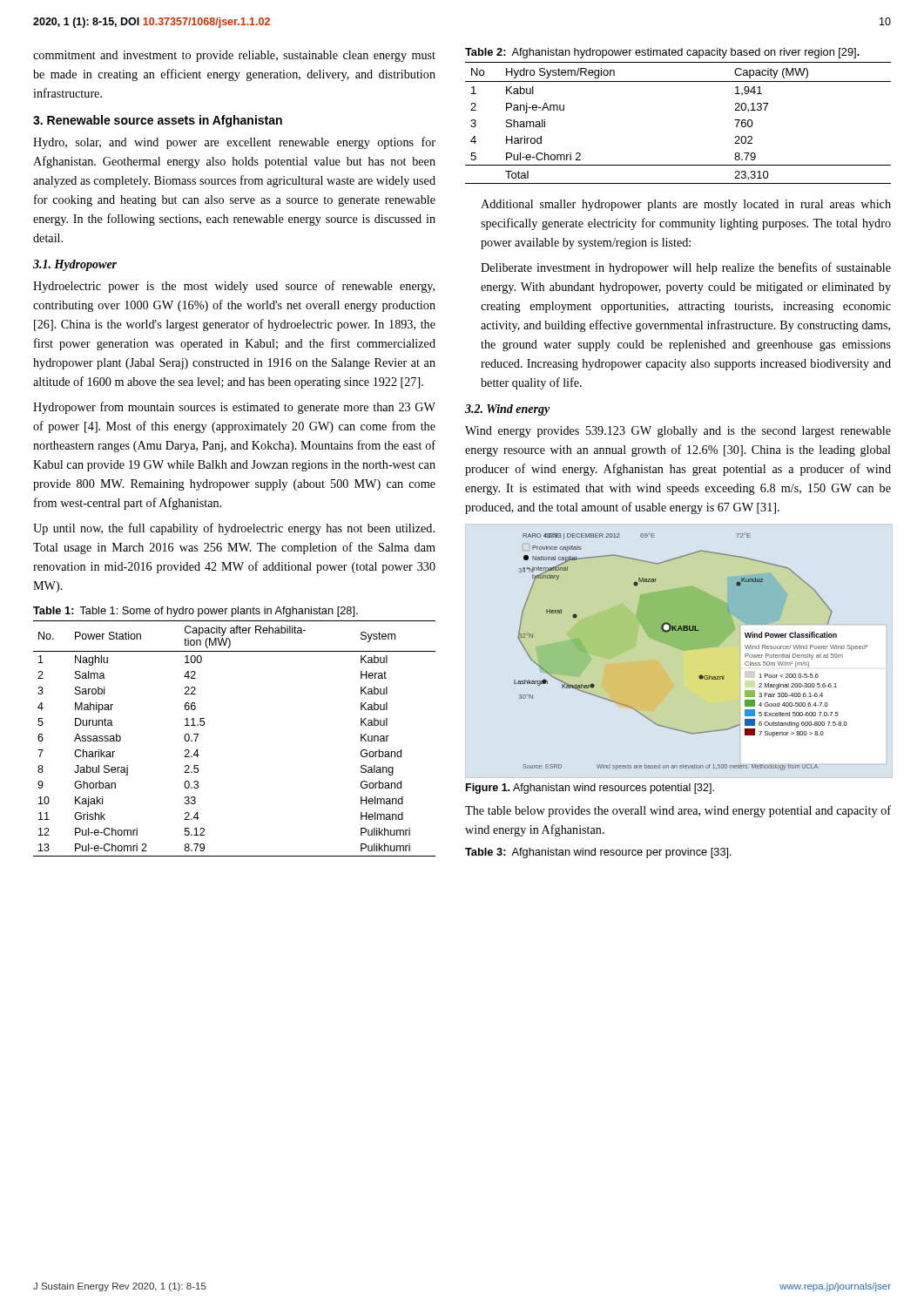
Task: Select the text block that says "Up until now, the"
Action: 234,557
